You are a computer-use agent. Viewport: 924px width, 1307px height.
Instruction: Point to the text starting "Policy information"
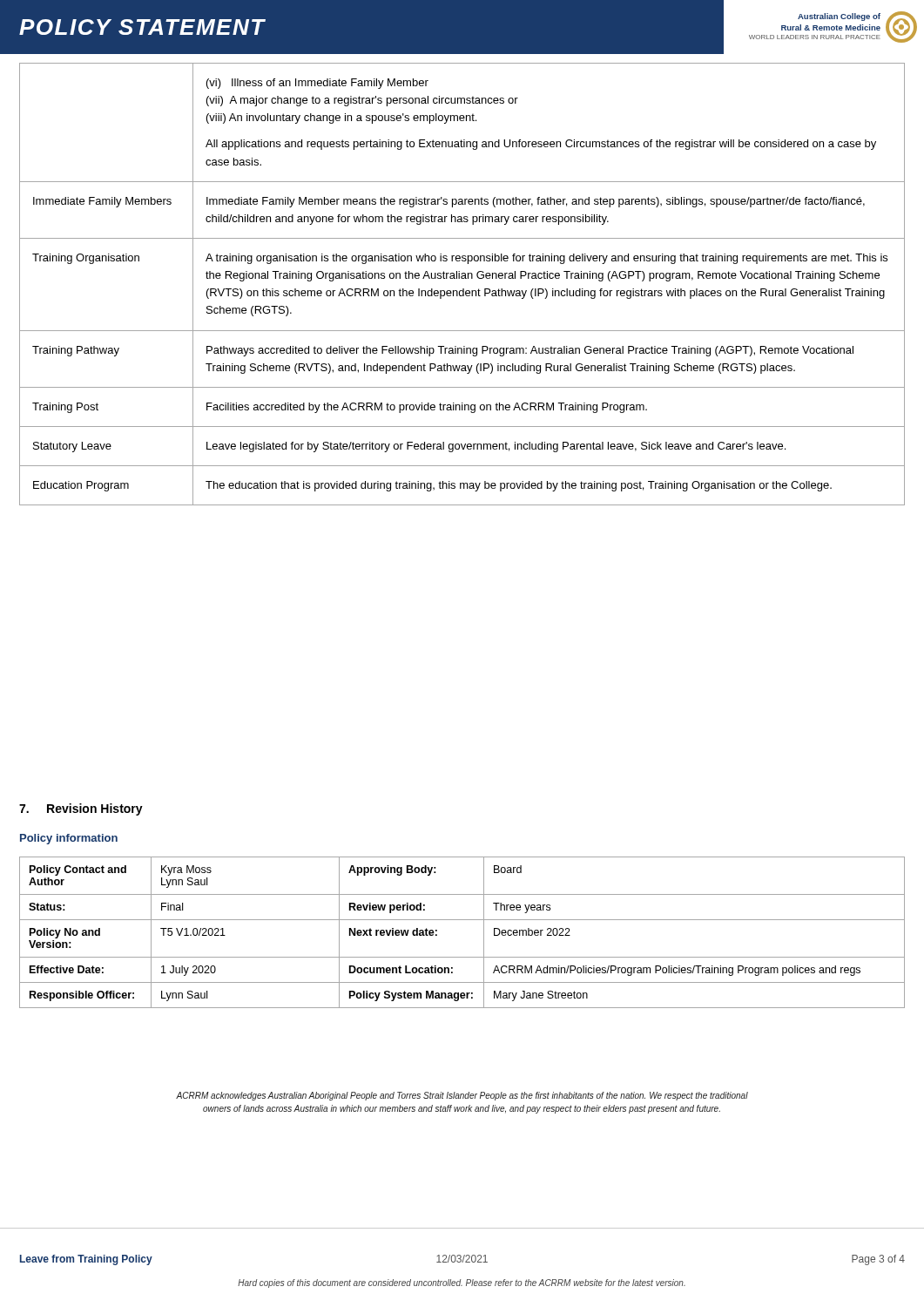[x=69, y=838]
